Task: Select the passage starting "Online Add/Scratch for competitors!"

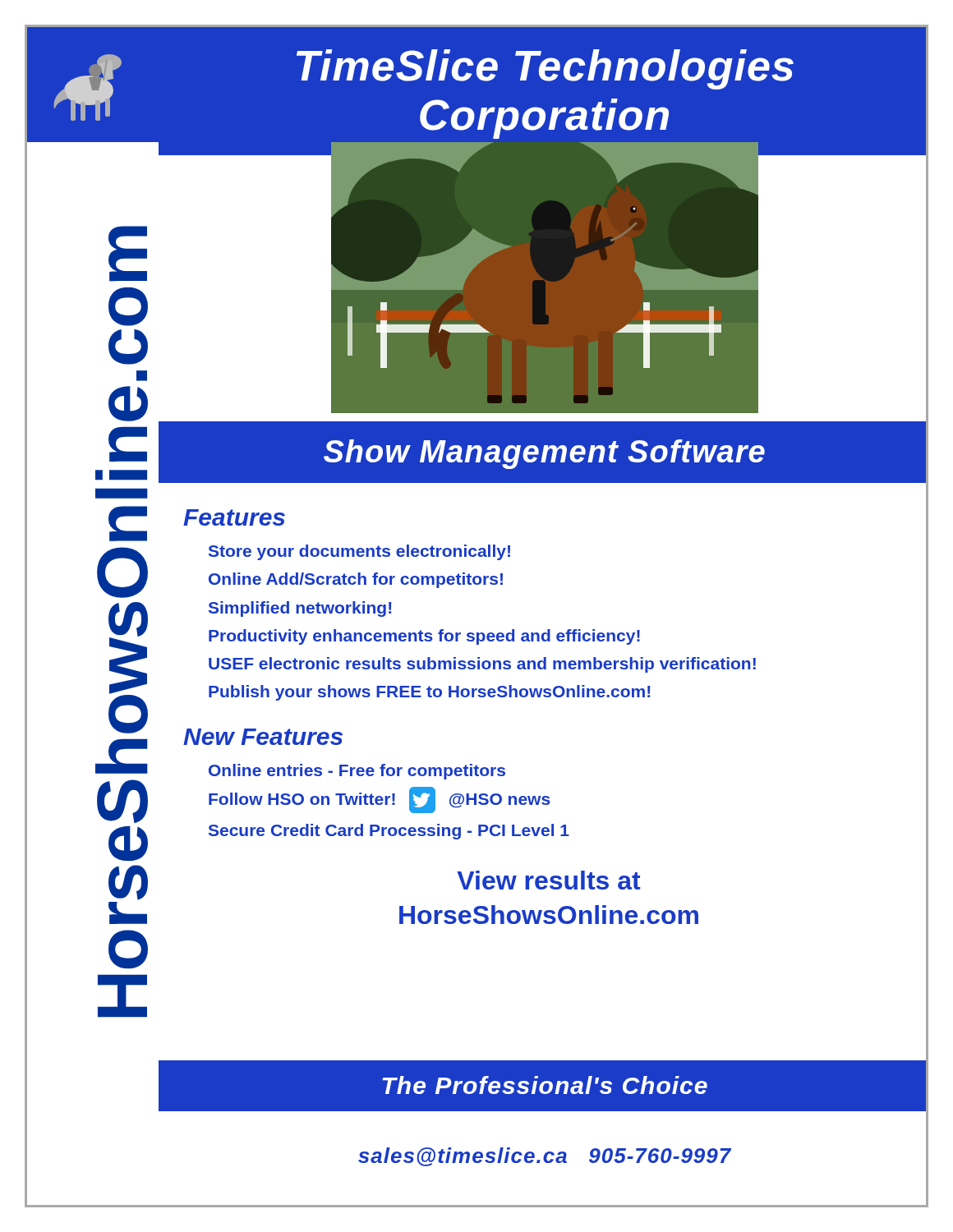Action: 356,579
